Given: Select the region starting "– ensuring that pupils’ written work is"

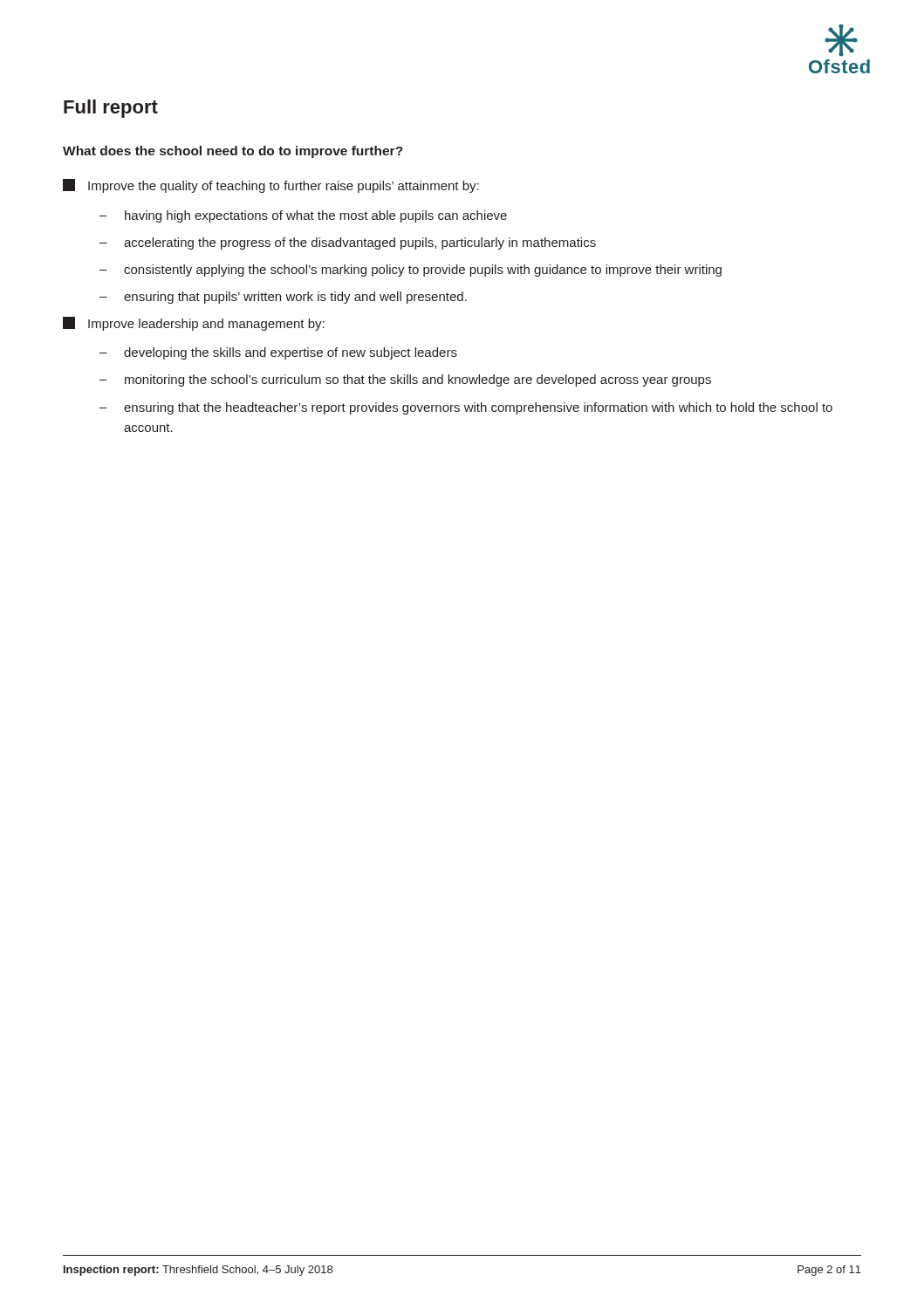Looking at the screenshot, I should 283,297.
